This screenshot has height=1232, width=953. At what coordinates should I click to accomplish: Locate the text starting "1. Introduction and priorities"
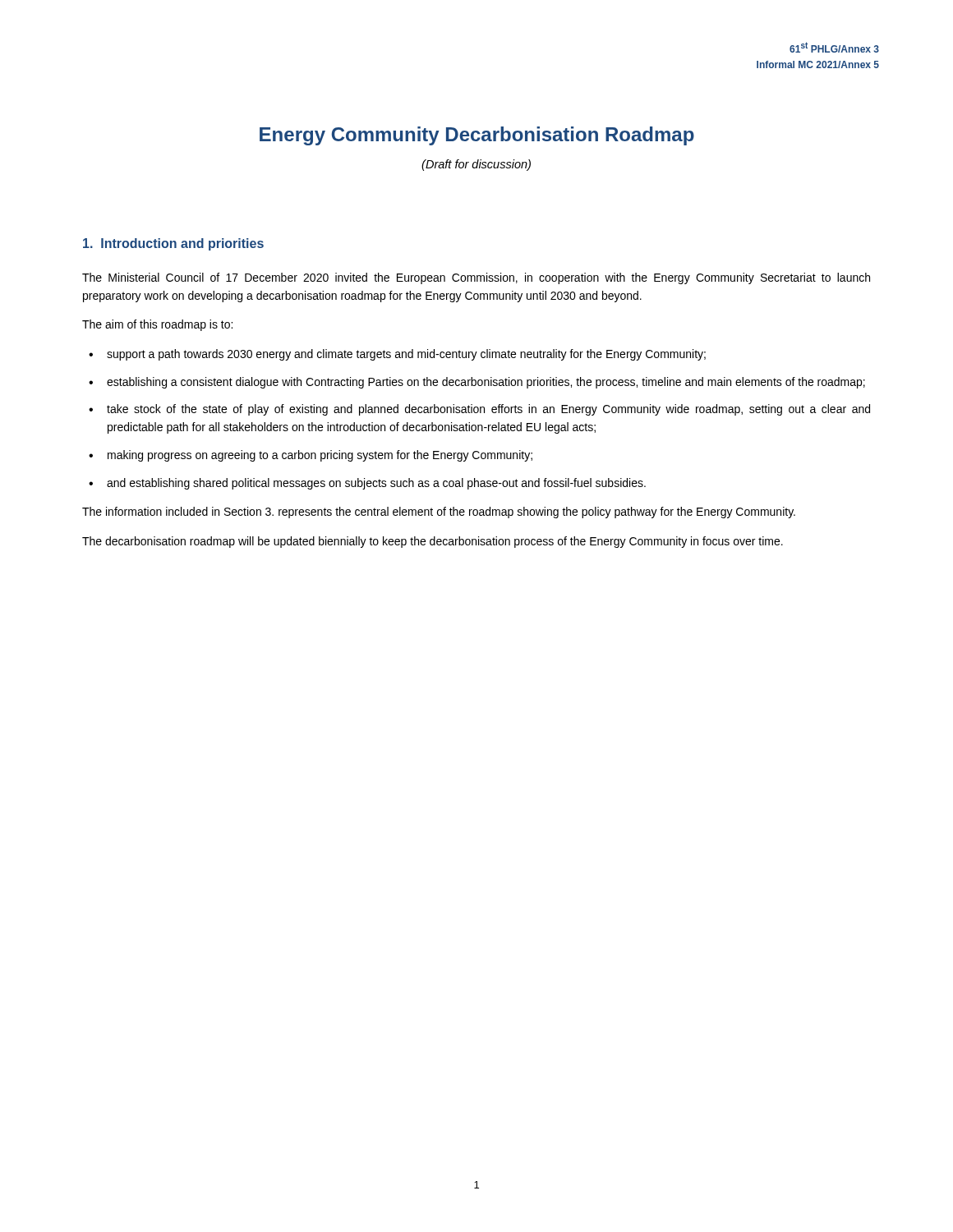173,244
